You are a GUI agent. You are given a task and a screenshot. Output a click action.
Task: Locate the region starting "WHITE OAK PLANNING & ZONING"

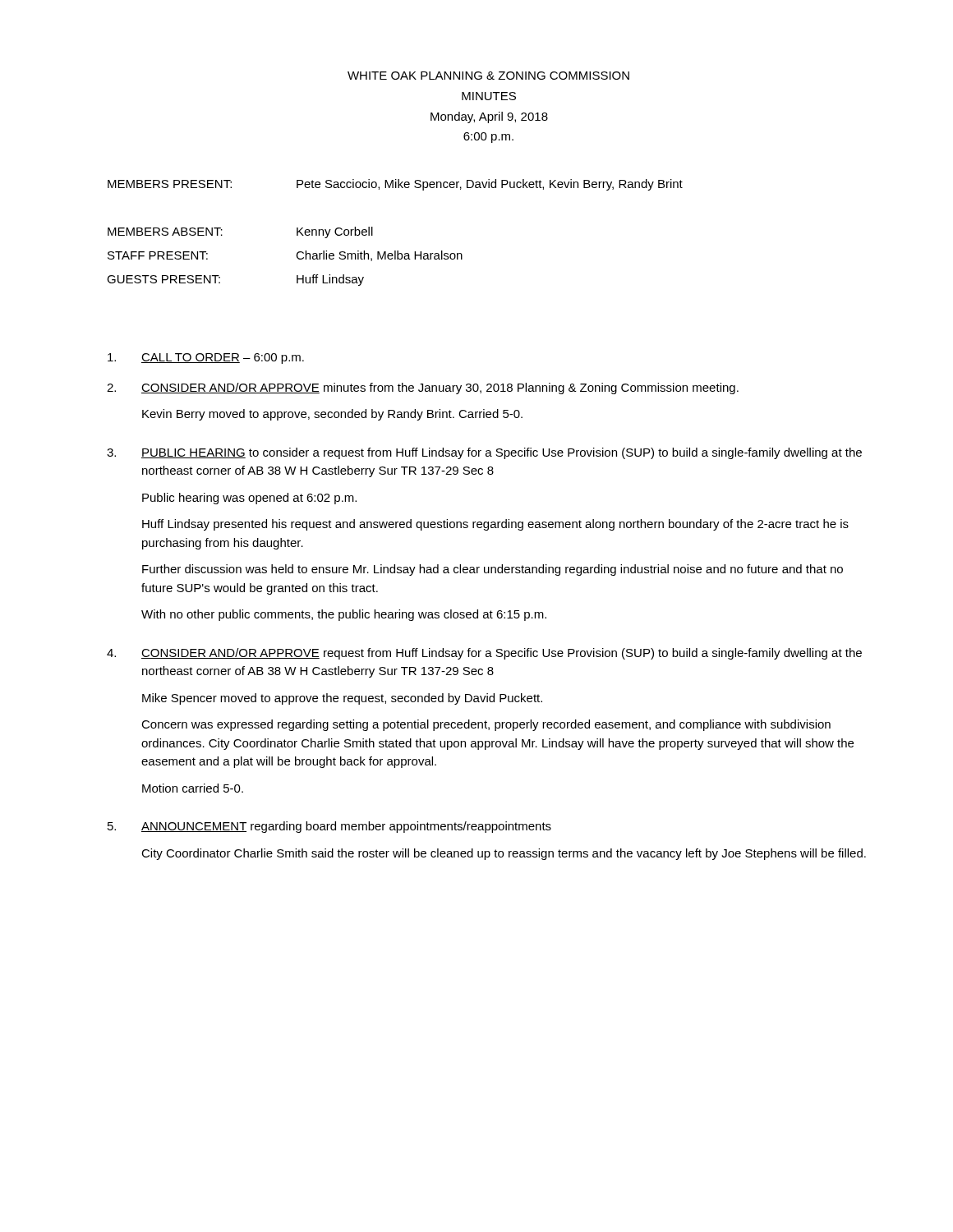[489, 106]
